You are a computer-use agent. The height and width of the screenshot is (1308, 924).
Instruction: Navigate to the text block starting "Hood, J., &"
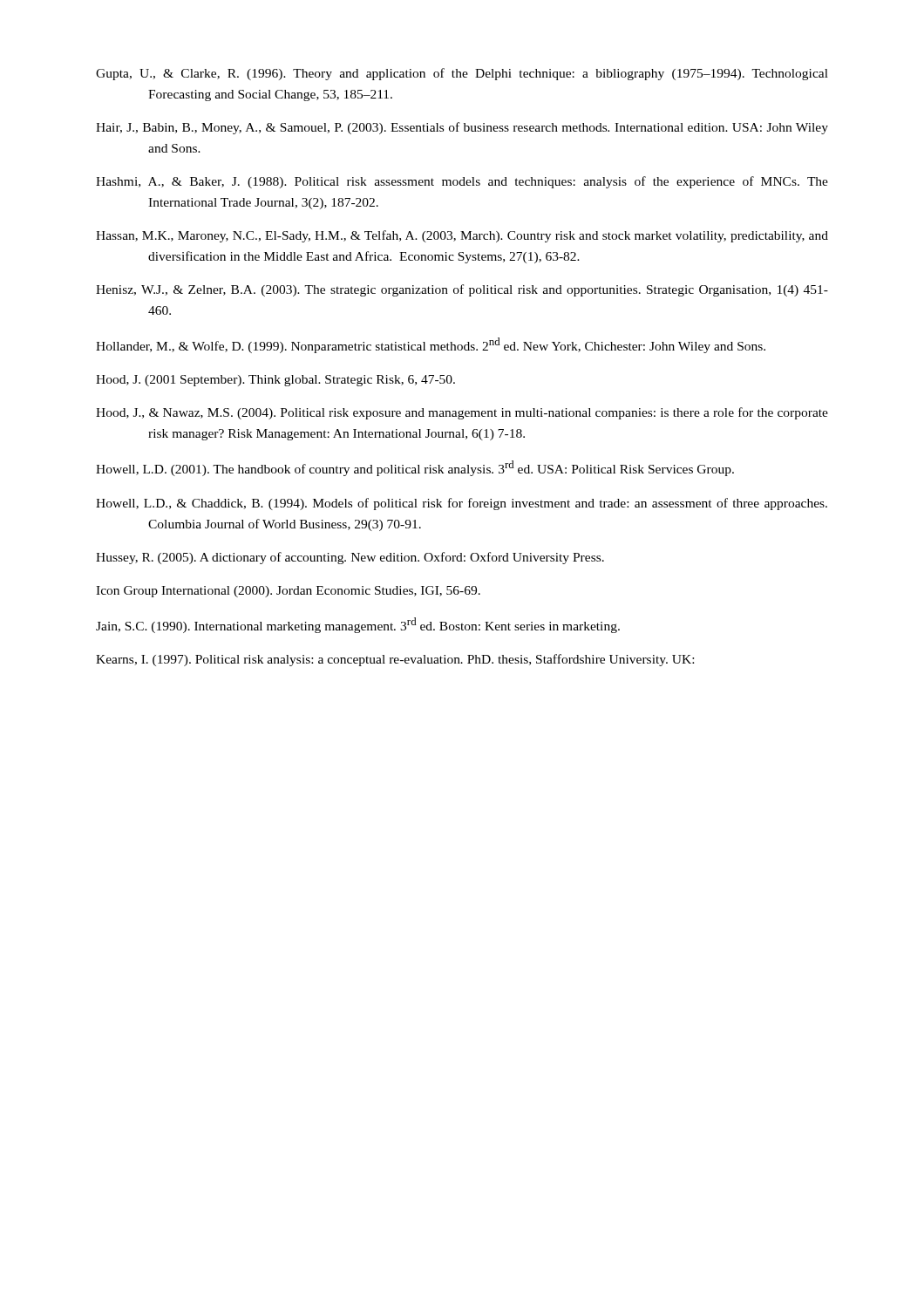tap(462, 423)
